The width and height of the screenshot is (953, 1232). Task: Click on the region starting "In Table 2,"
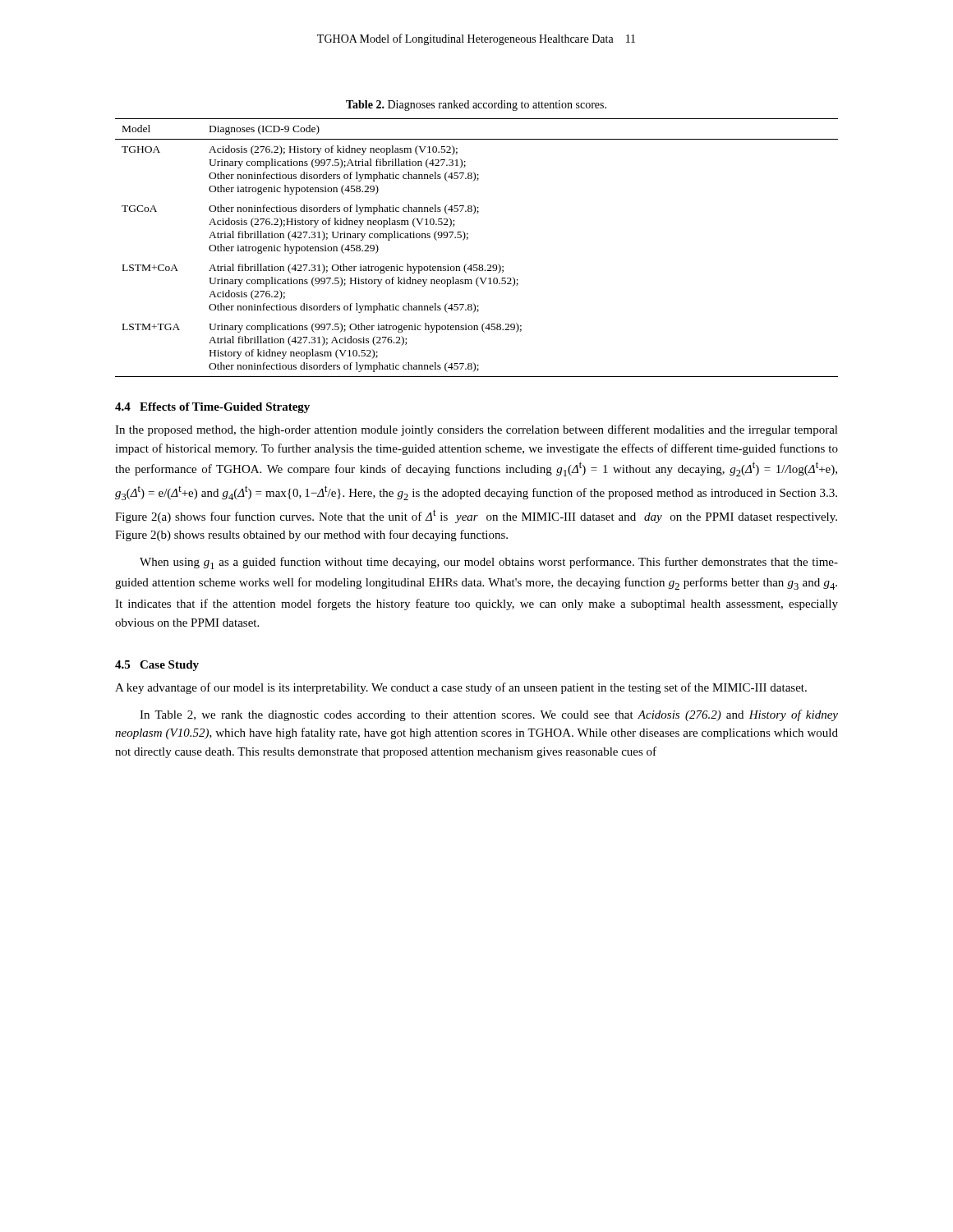click(x=476, y=733)
